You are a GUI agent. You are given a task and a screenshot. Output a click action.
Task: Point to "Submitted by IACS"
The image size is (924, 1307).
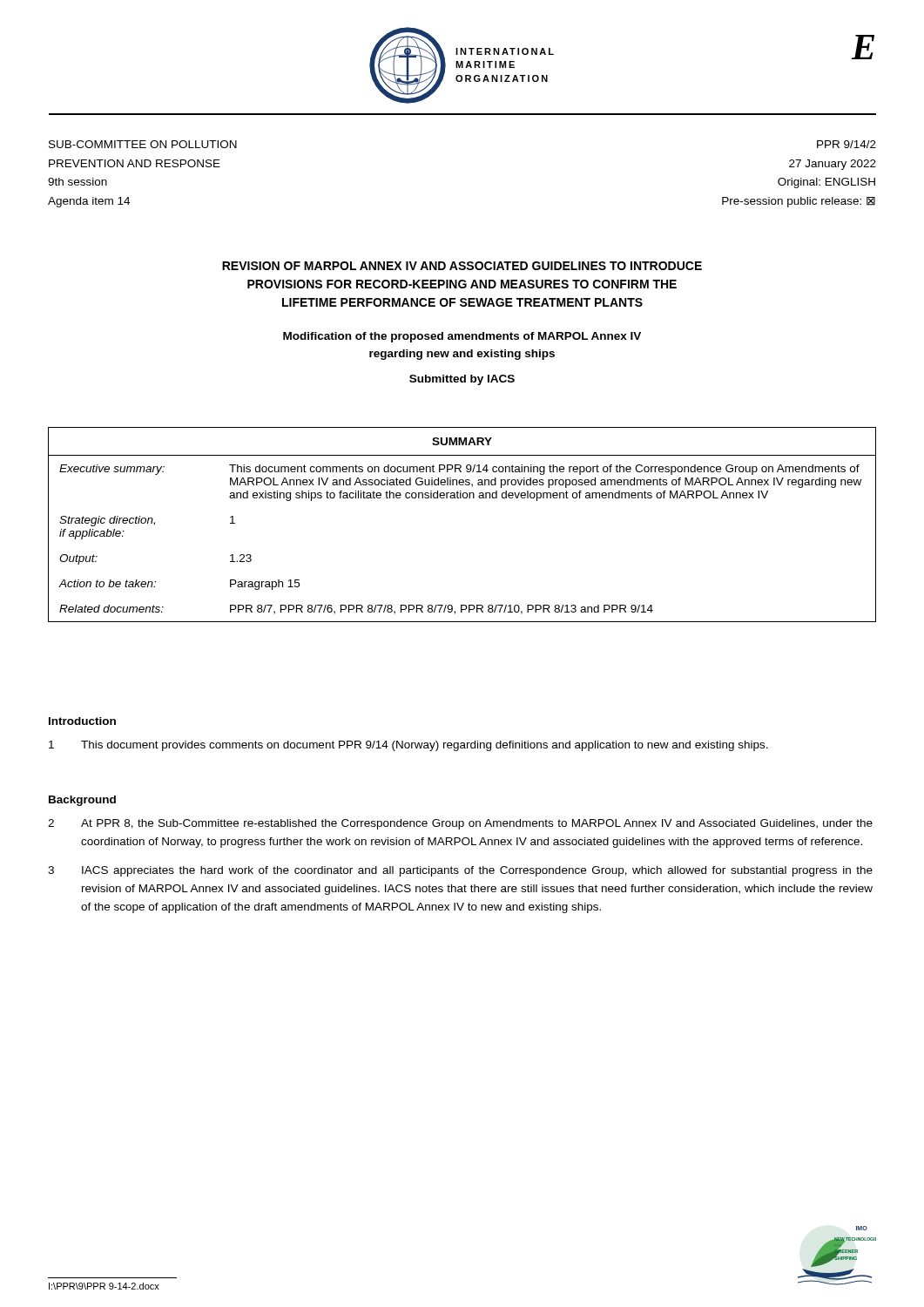(x=462, y=378)
